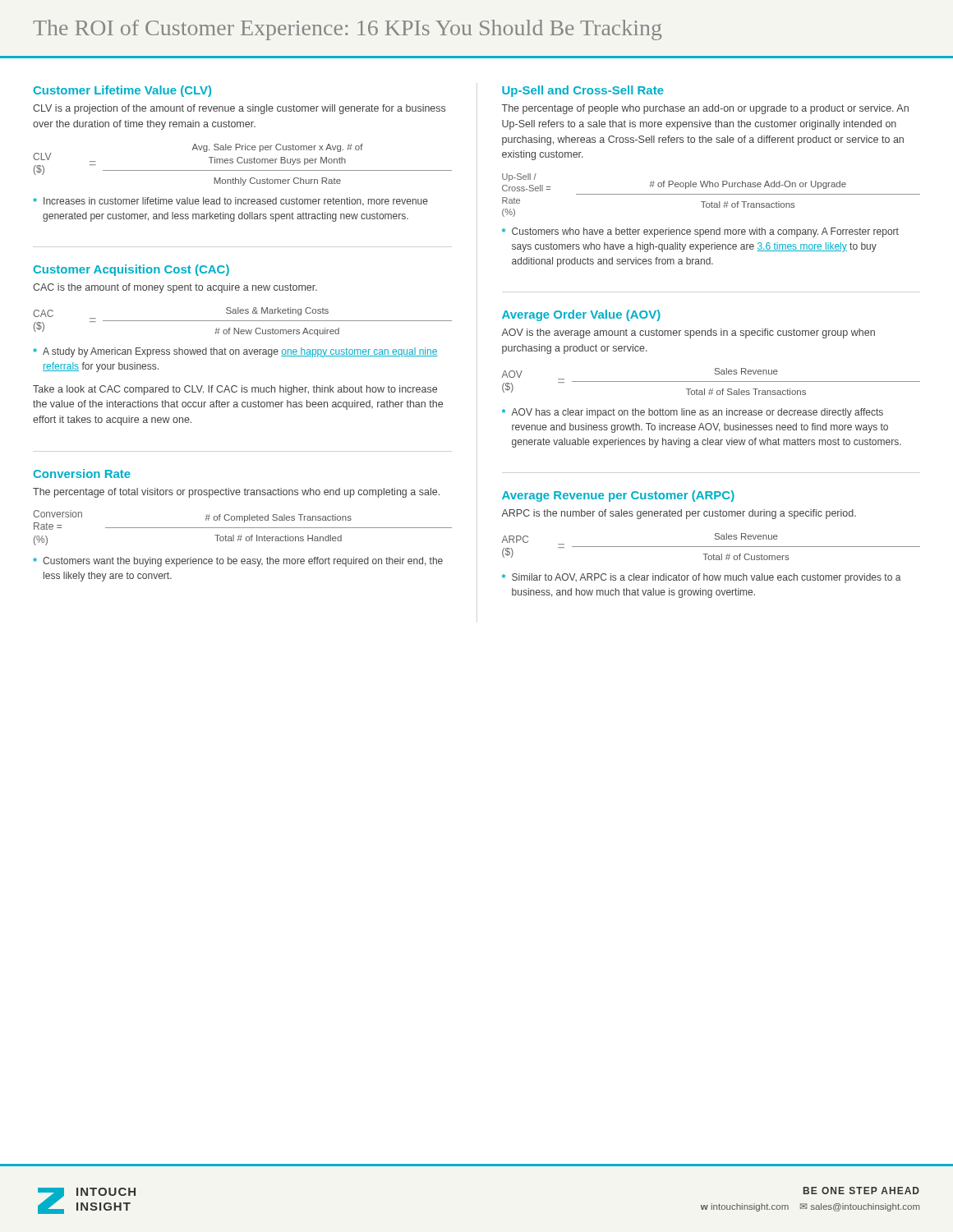Locate the block starting "CLV($) = Avg. Sale Price per Customer"
This screenshot has width=953, height=1232.
click(242, 164)
